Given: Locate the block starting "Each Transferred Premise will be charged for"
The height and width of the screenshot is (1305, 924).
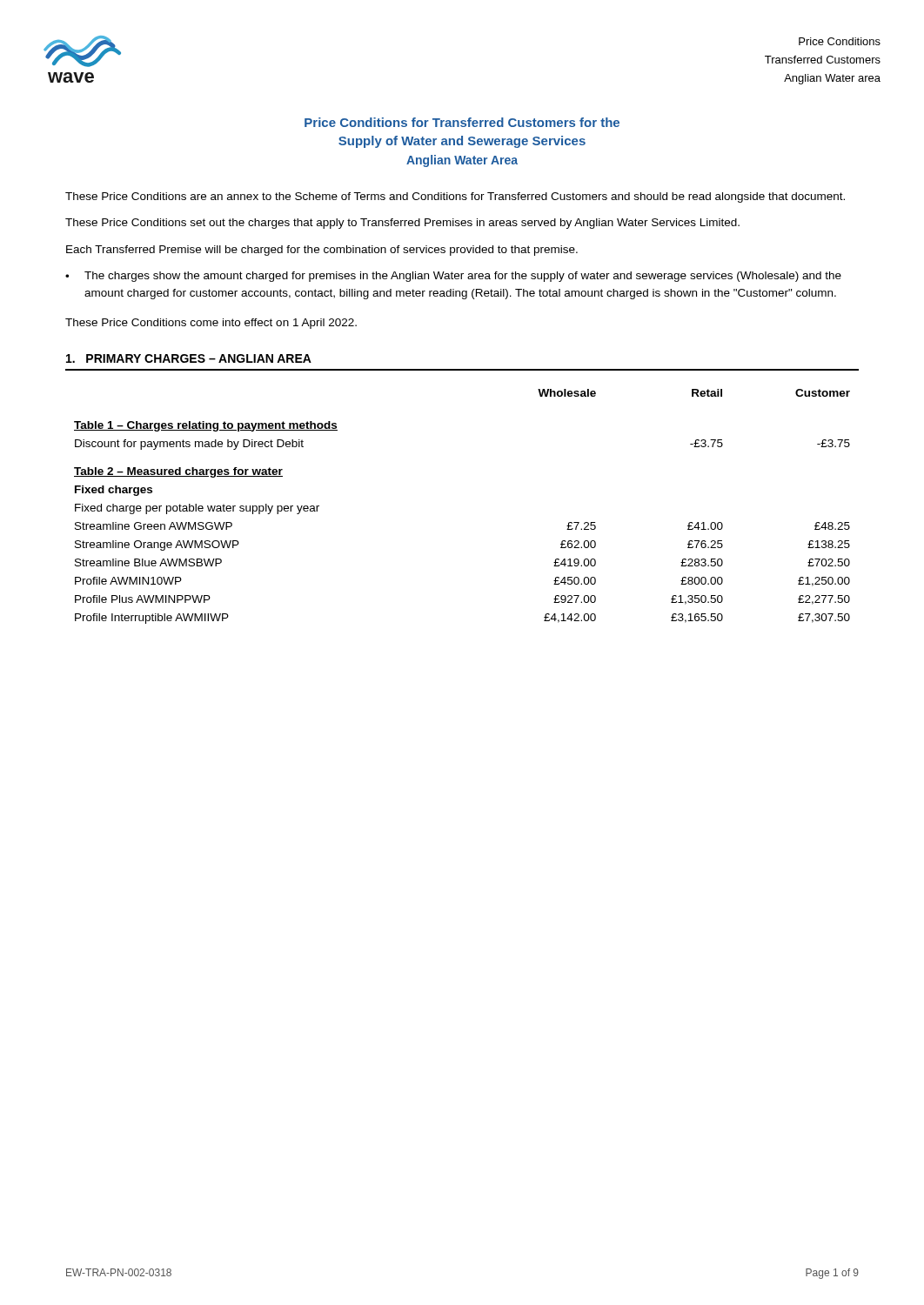Looking at the screenshot, I should pos(322,249).
